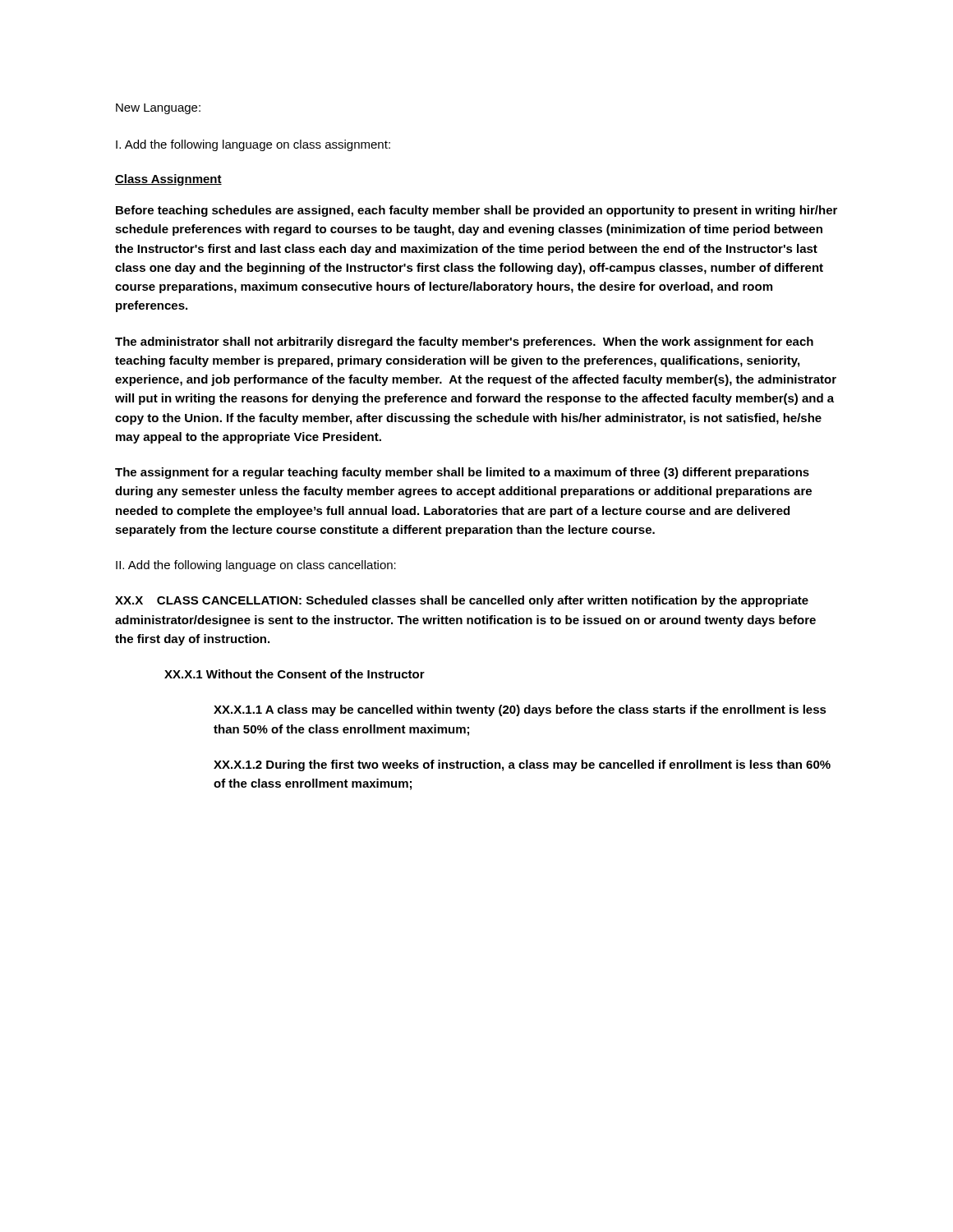Select the text with the text "I. Add the following language on class assignment:"
Screen dimensions: 1232x953
pyautogui.click(x=253, y=144)
